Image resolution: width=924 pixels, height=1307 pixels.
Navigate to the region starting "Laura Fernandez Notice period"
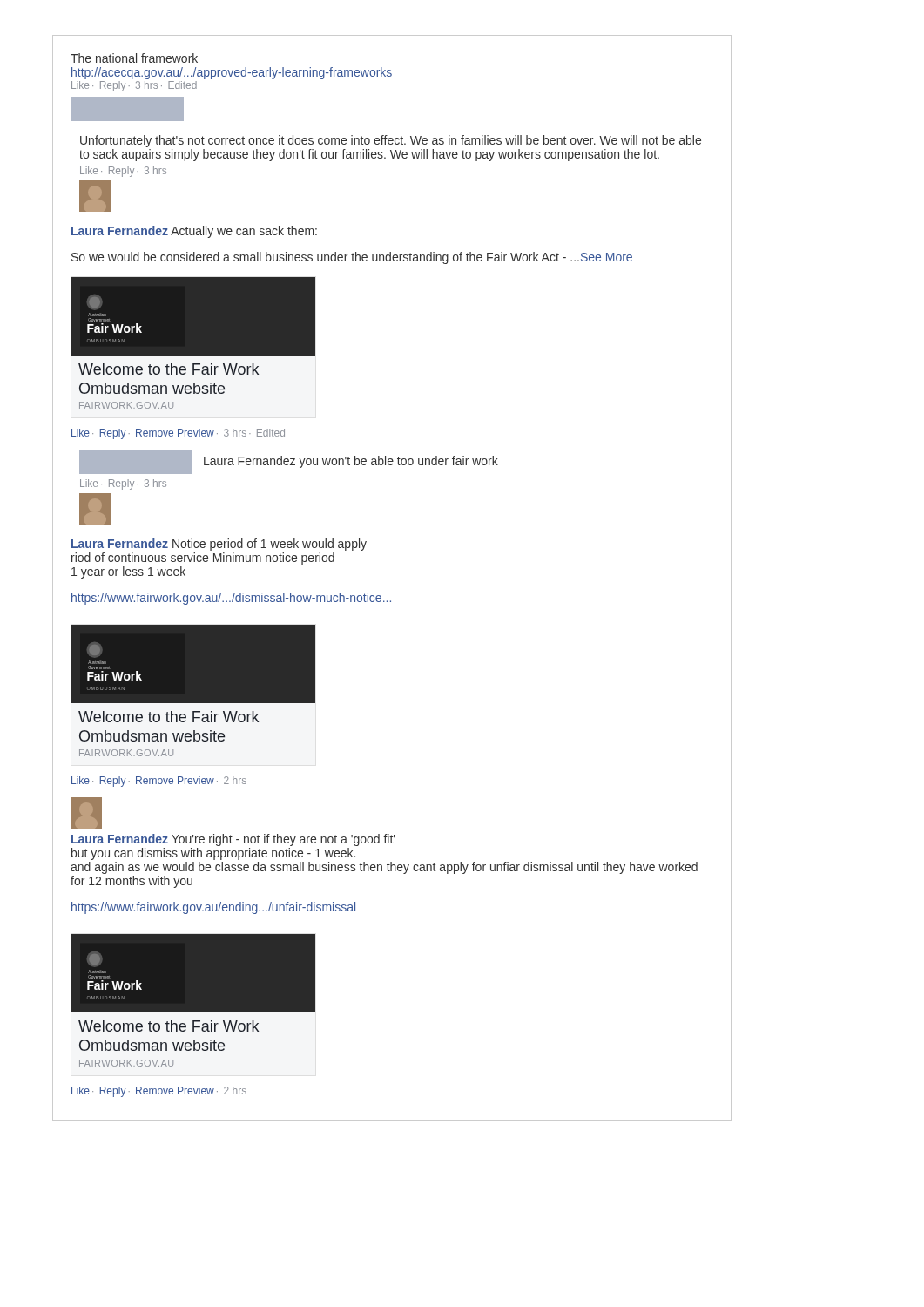pos(219,558)
